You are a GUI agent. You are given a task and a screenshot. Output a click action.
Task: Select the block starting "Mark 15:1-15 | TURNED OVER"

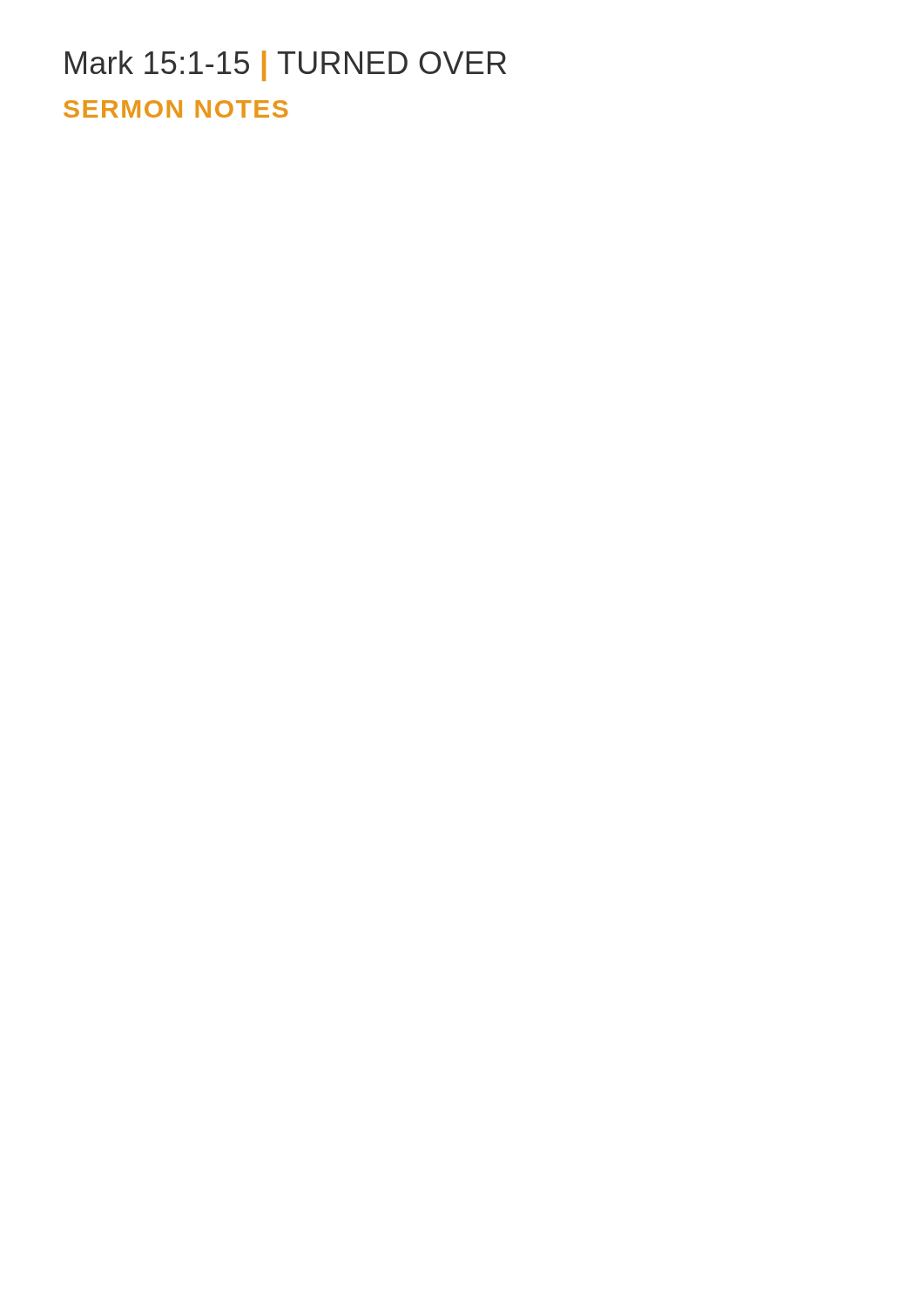coord(285,63)
